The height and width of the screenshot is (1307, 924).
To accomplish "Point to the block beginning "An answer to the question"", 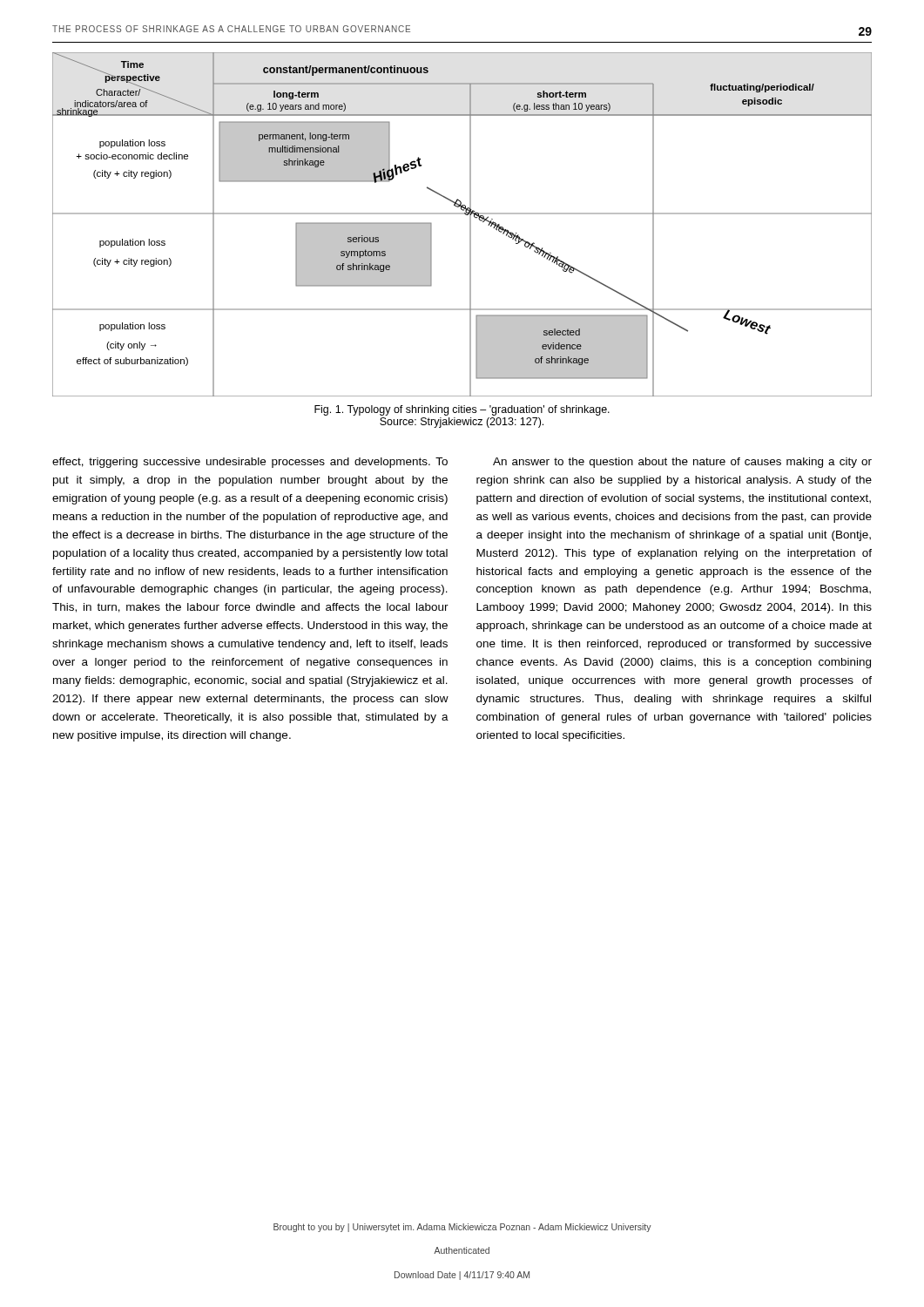I will click(674, 599).
